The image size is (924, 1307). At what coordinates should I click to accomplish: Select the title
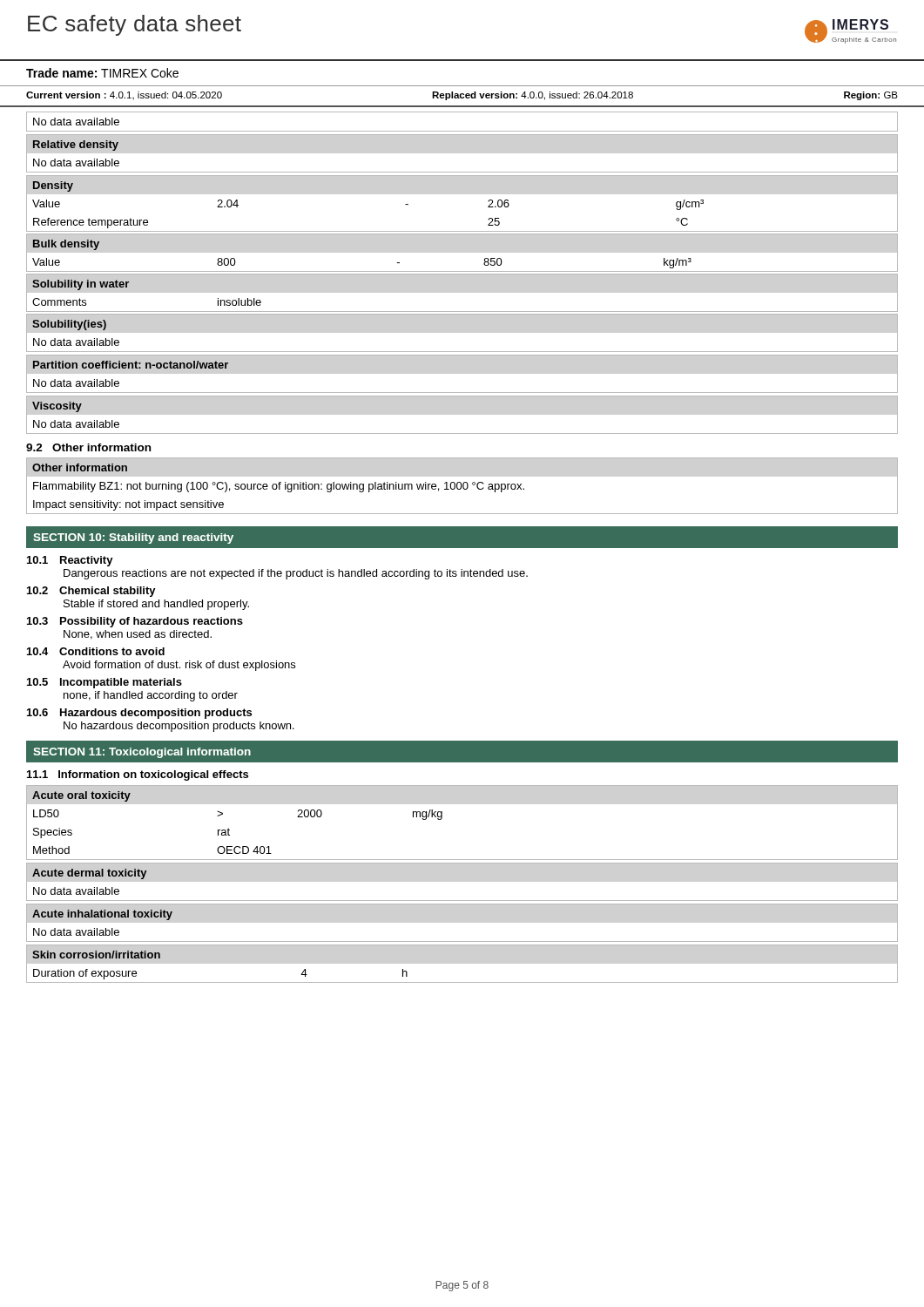pos(103,73)
